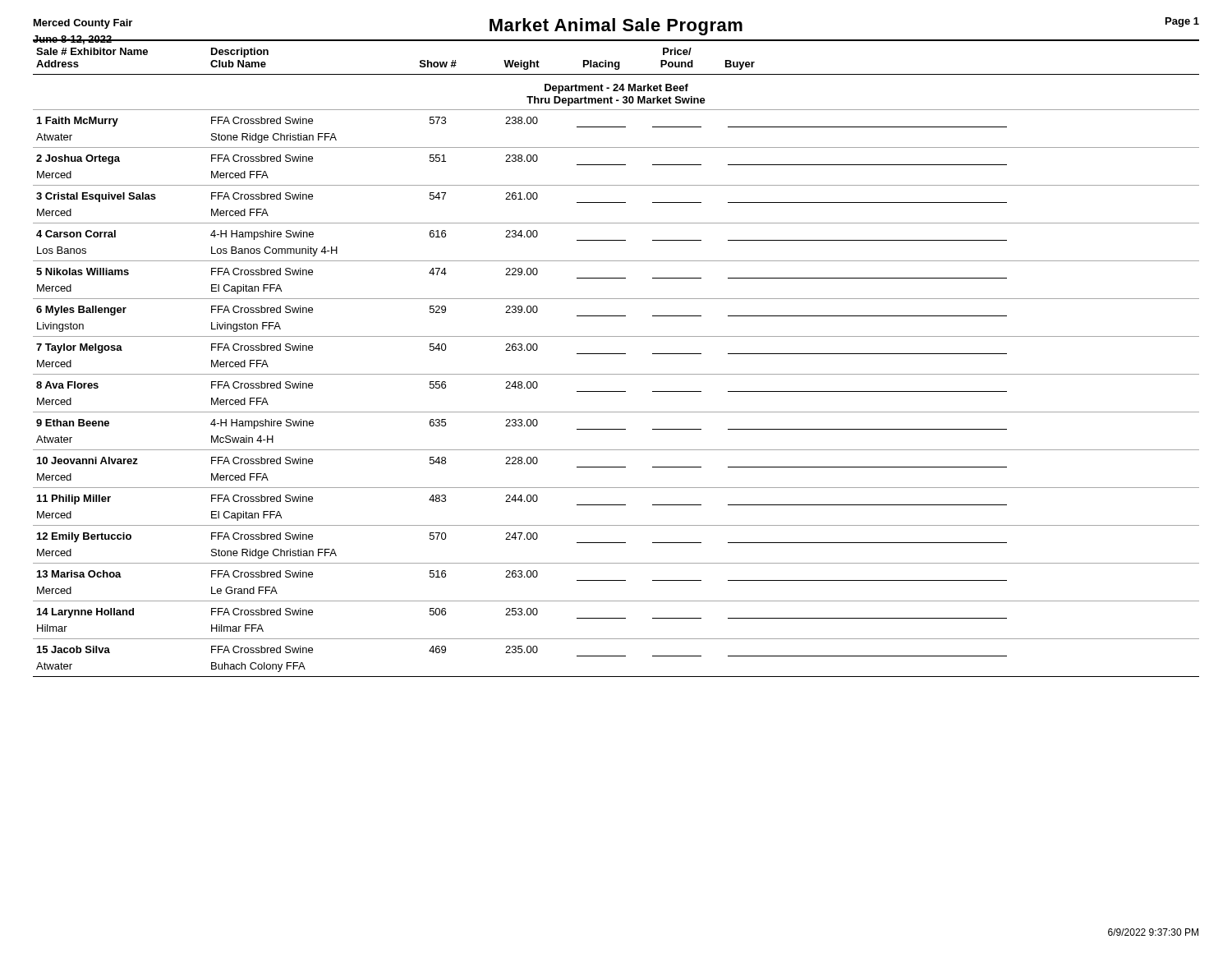1232x953 pixels.
Task: Find the block starting "Market Animal Sale Program"
Action: coord(616,25)
